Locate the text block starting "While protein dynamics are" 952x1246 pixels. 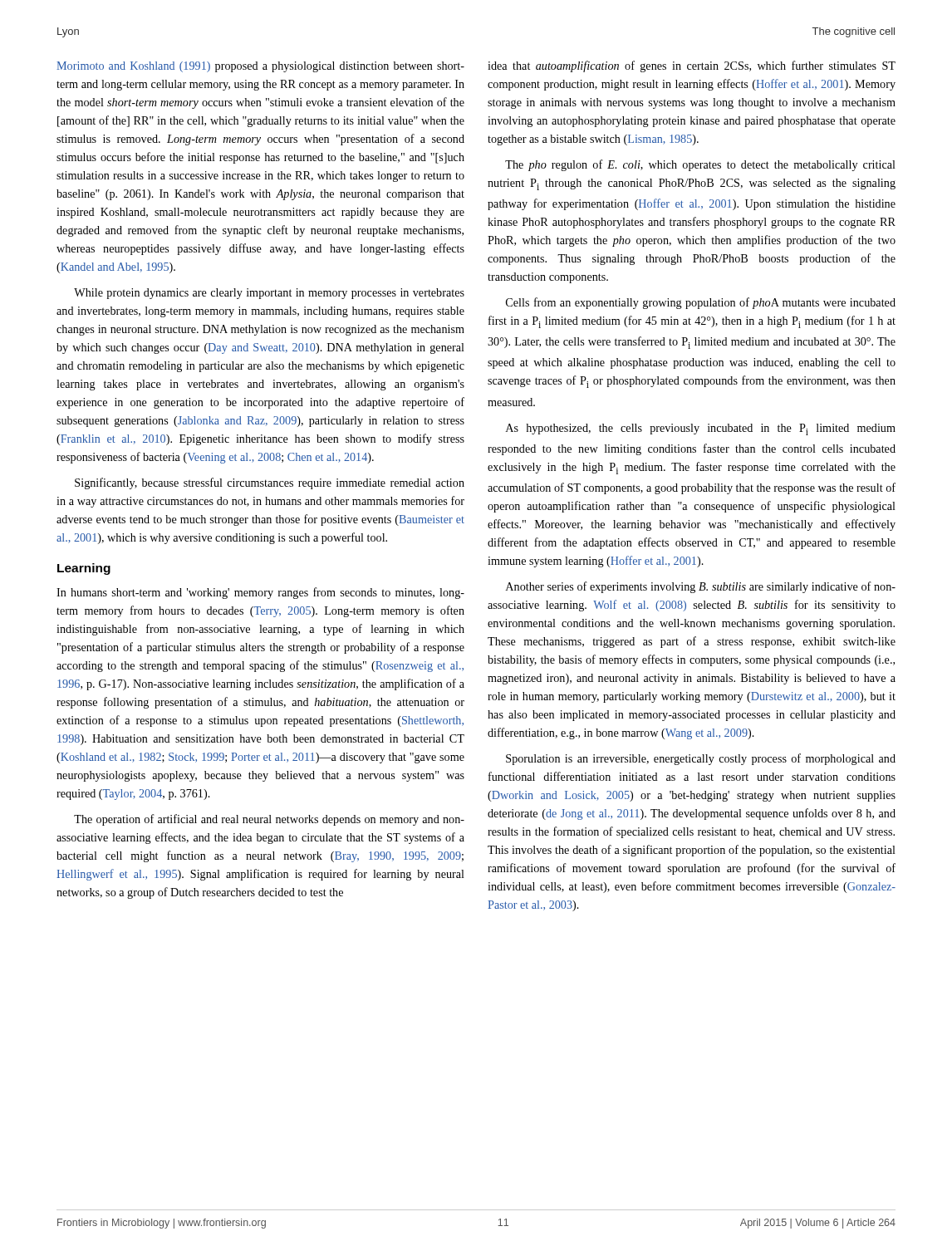click(260, 375)
